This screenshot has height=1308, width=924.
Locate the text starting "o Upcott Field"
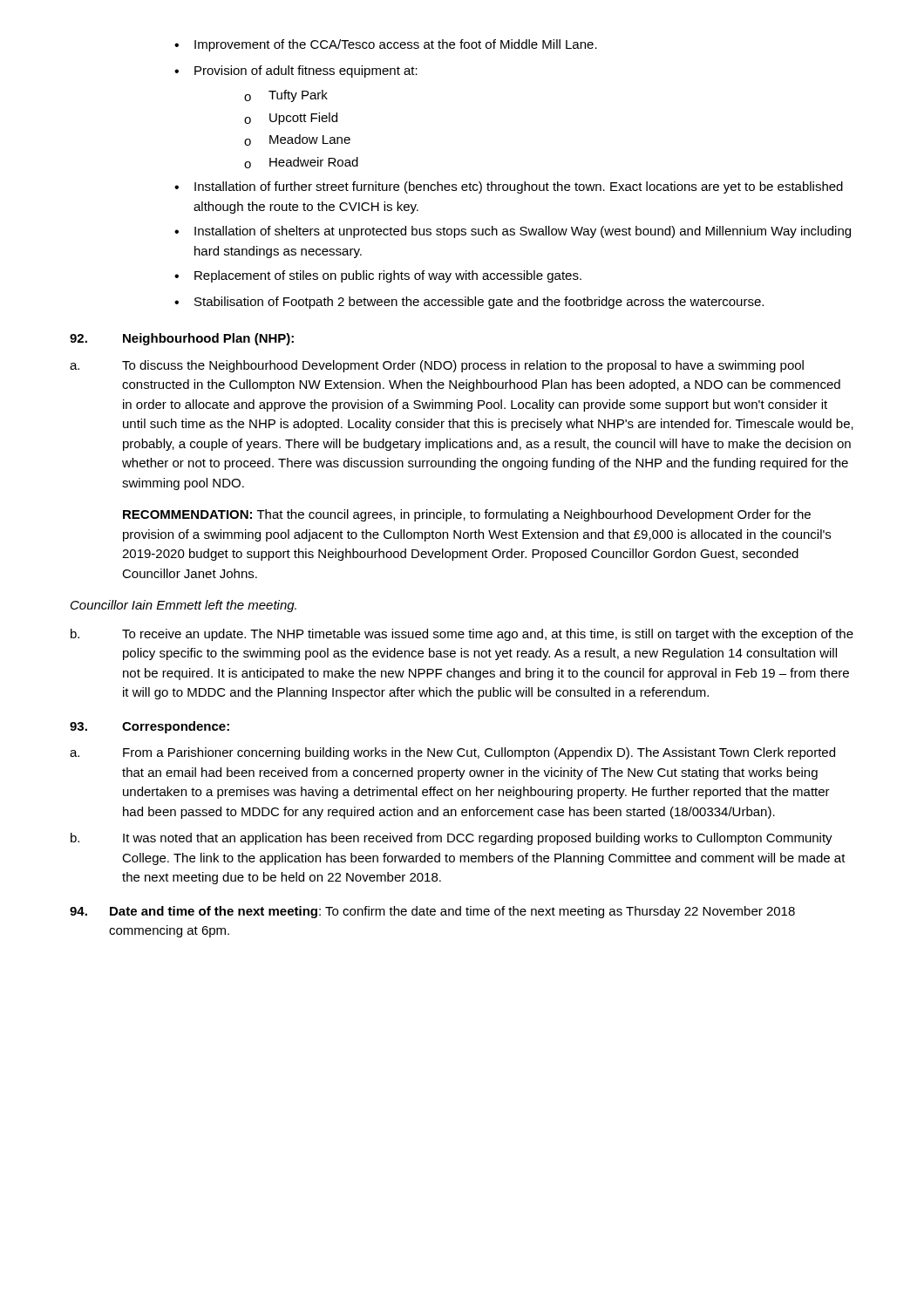[x=291, y=119]
